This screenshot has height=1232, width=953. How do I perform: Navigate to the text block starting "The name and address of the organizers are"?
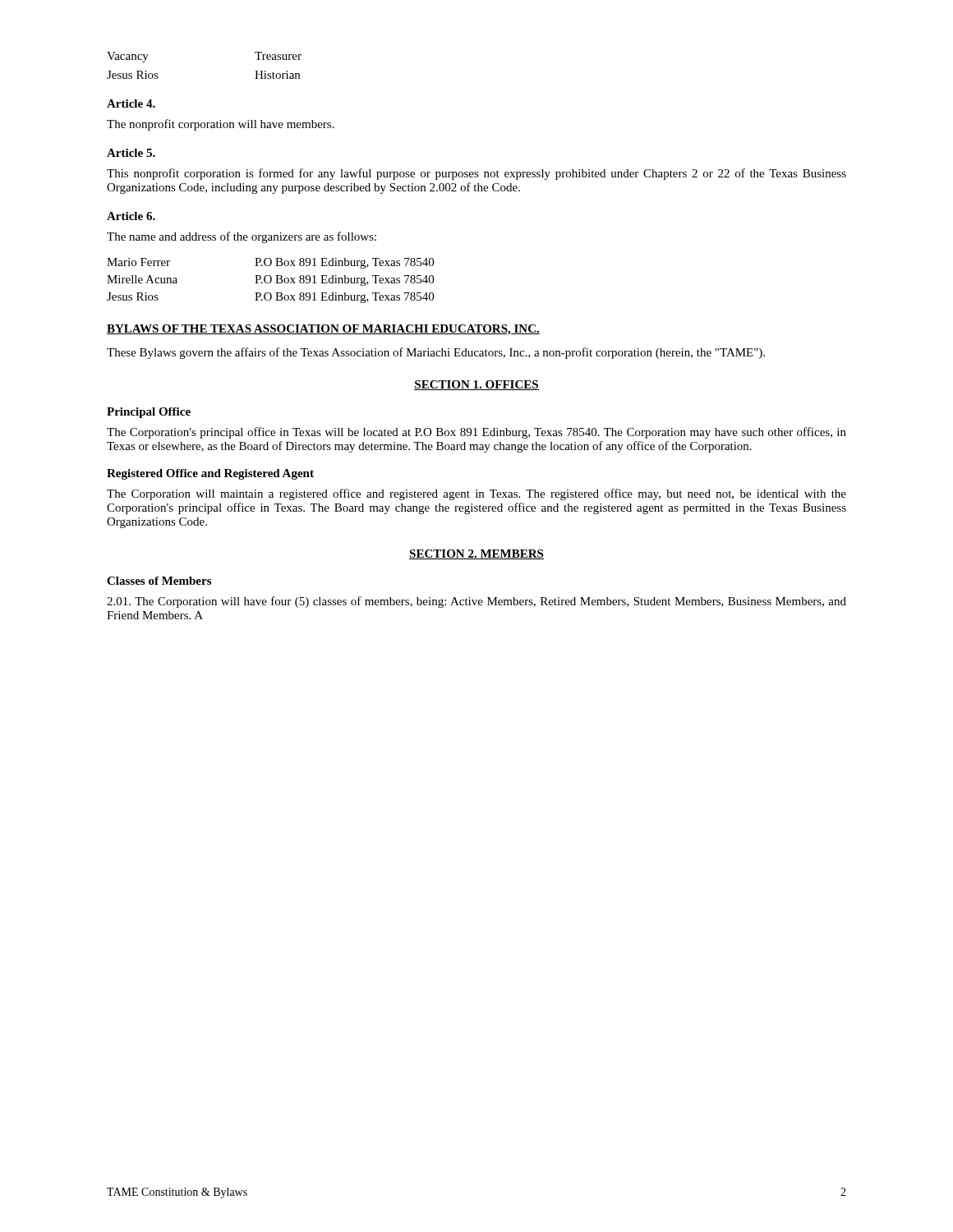tap(242, 237)
